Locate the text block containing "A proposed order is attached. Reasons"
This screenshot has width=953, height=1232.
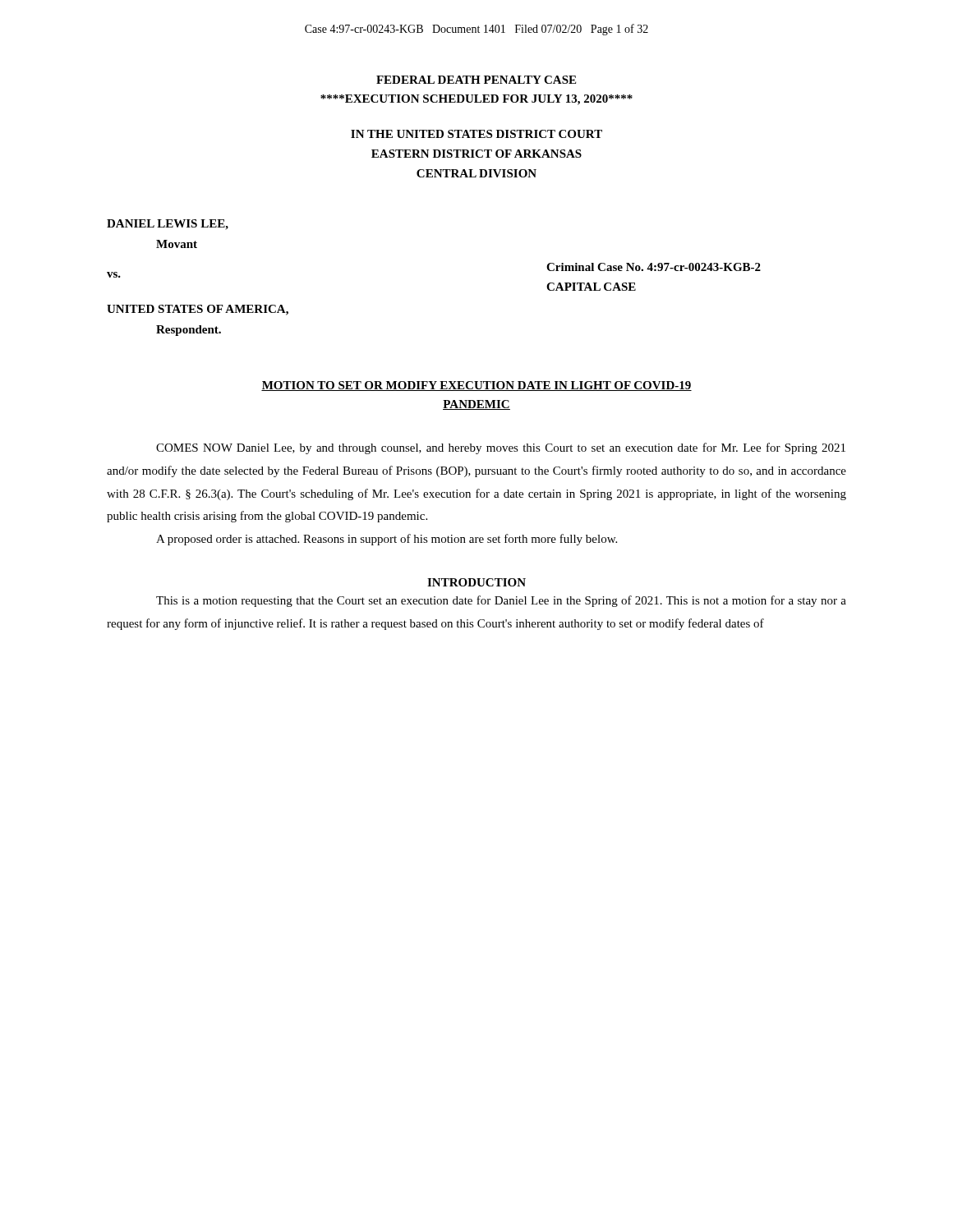pyautogui.click(x=476, y=540)
